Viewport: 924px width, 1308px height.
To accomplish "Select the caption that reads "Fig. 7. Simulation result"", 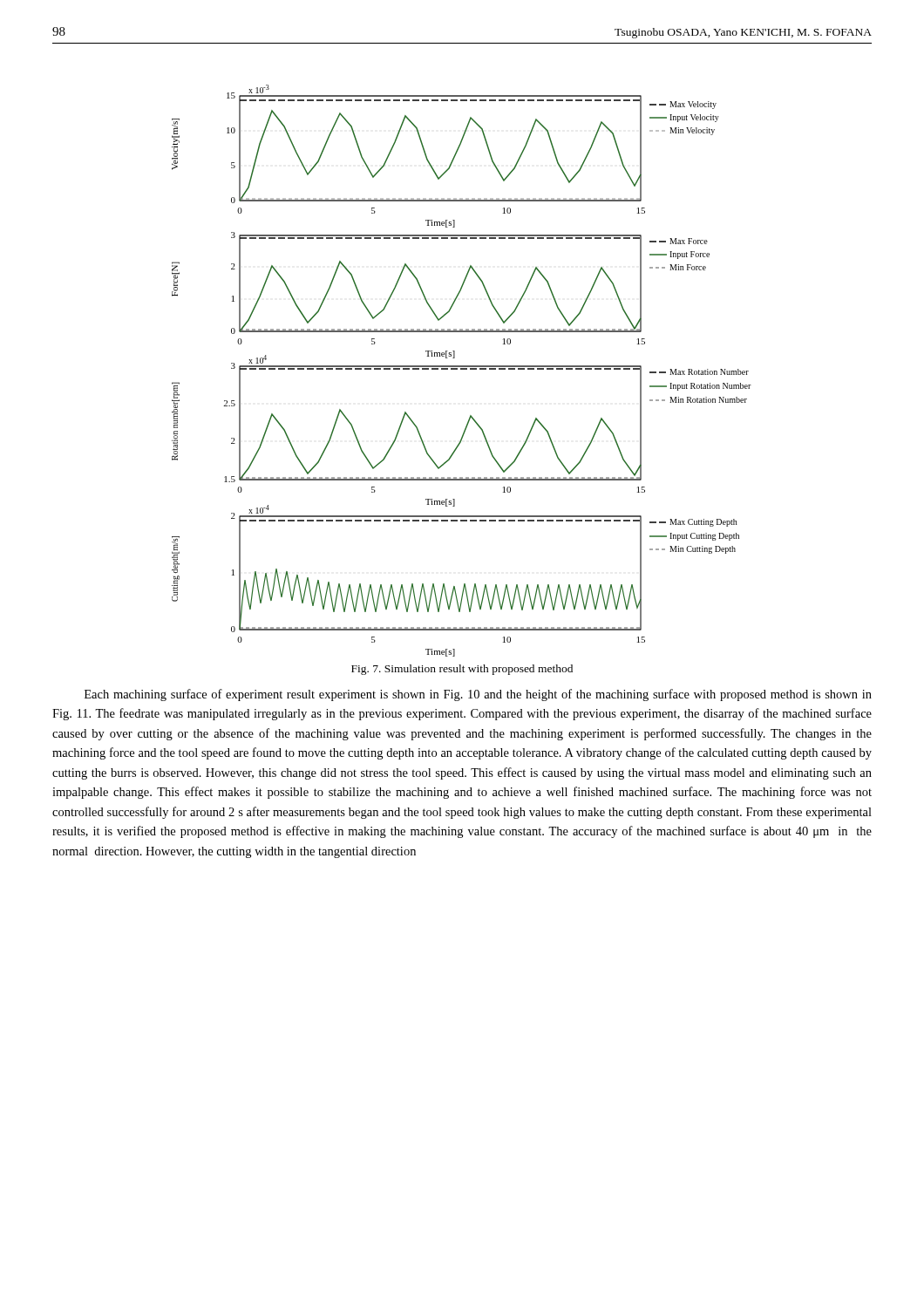I will (462, 668).
